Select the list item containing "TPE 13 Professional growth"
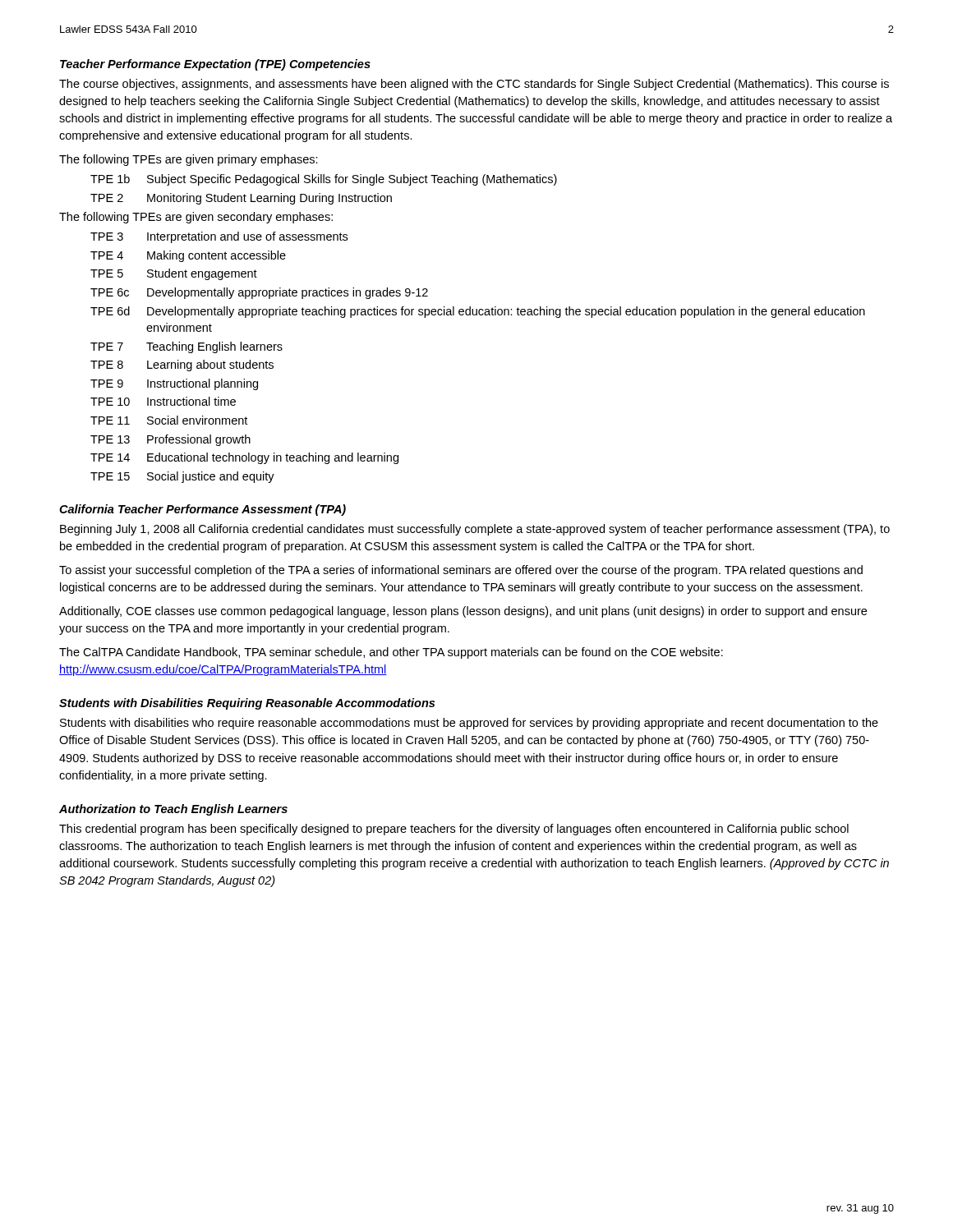Image resolution: width=953 pixels, height=1232 pixels. point(170,440)
